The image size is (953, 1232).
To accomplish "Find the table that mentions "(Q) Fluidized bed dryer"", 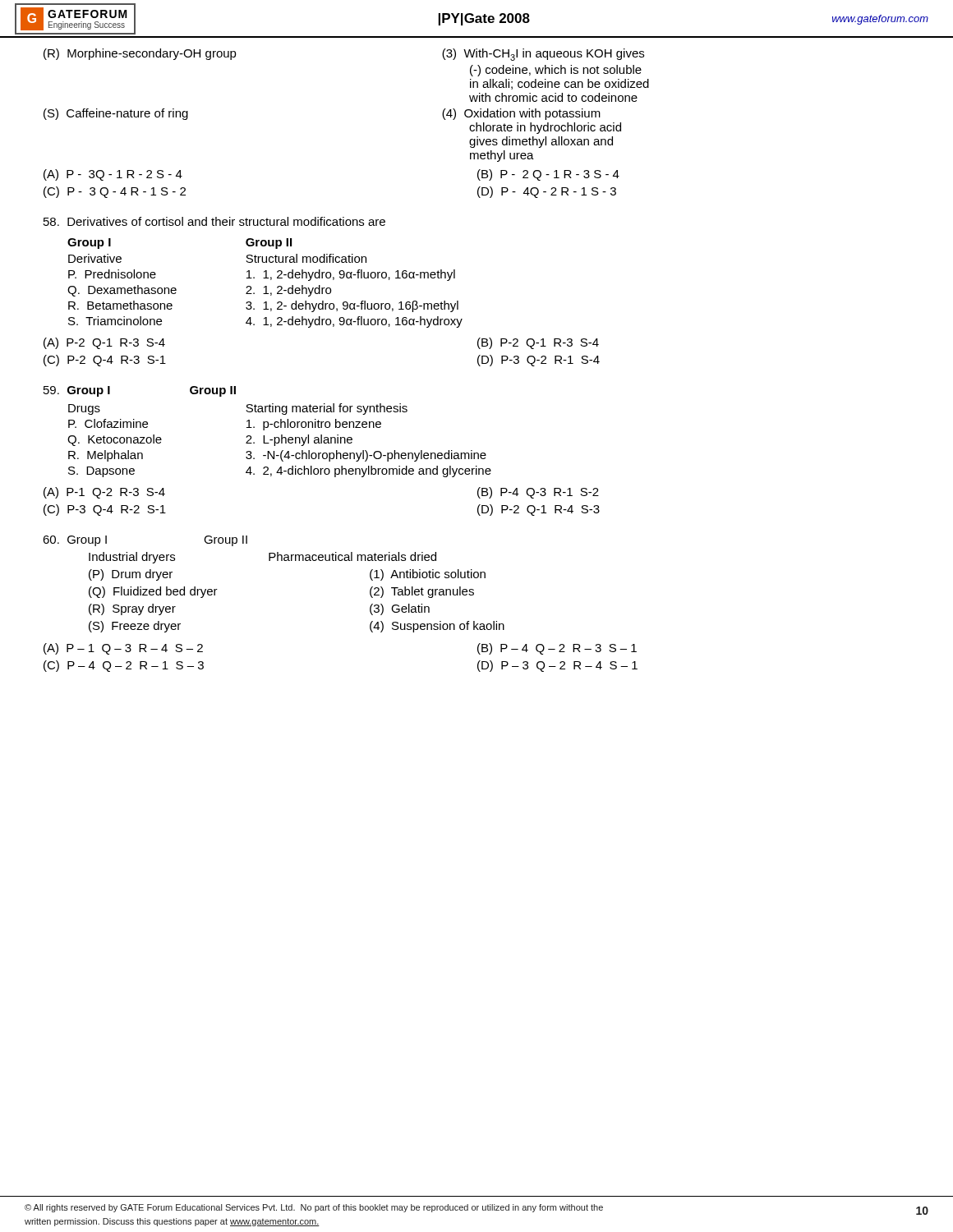I will tap(499, 600).
